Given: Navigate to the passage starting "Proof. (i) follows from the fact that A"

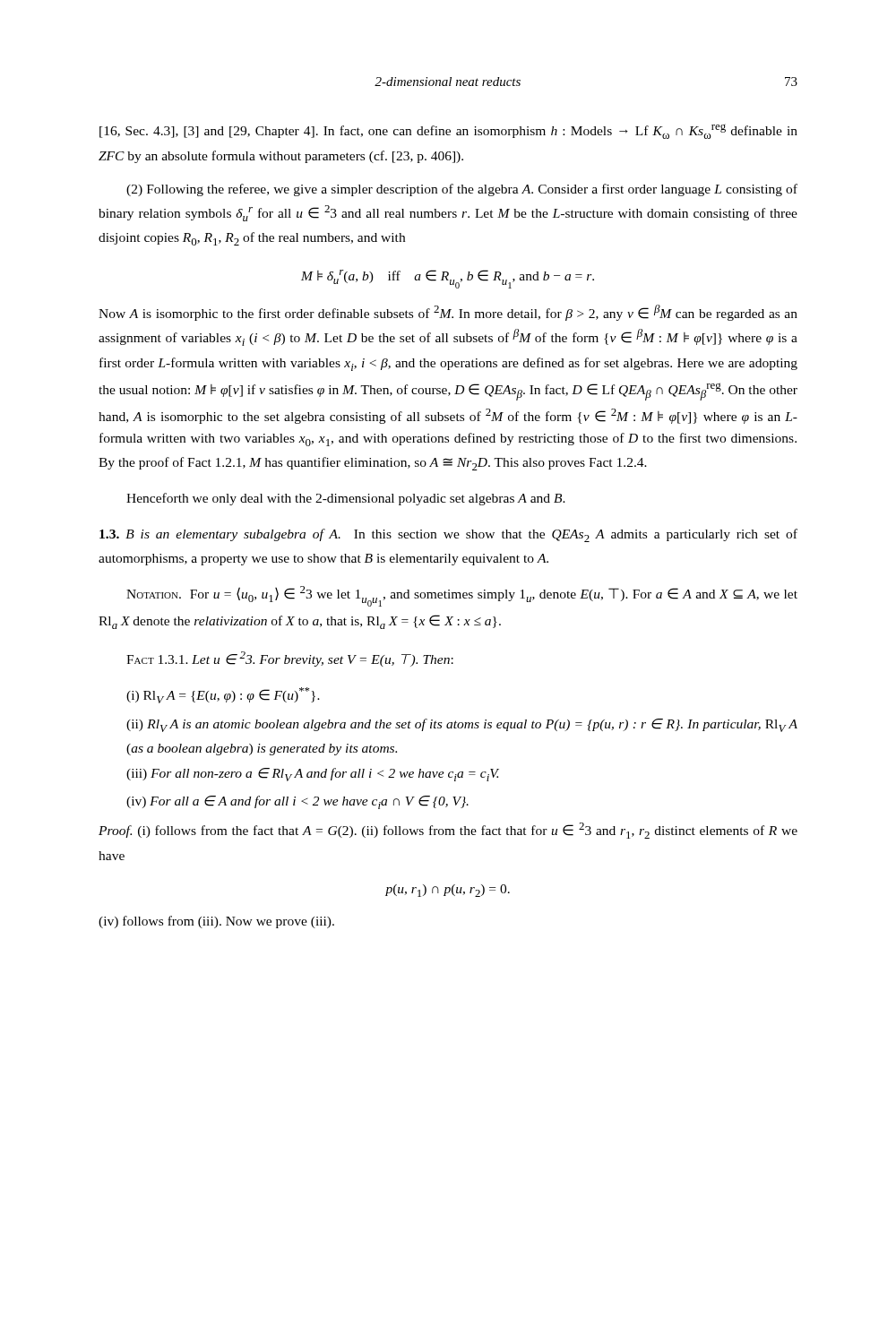Looking at the screenshot, I should click(x=448, y=842).
